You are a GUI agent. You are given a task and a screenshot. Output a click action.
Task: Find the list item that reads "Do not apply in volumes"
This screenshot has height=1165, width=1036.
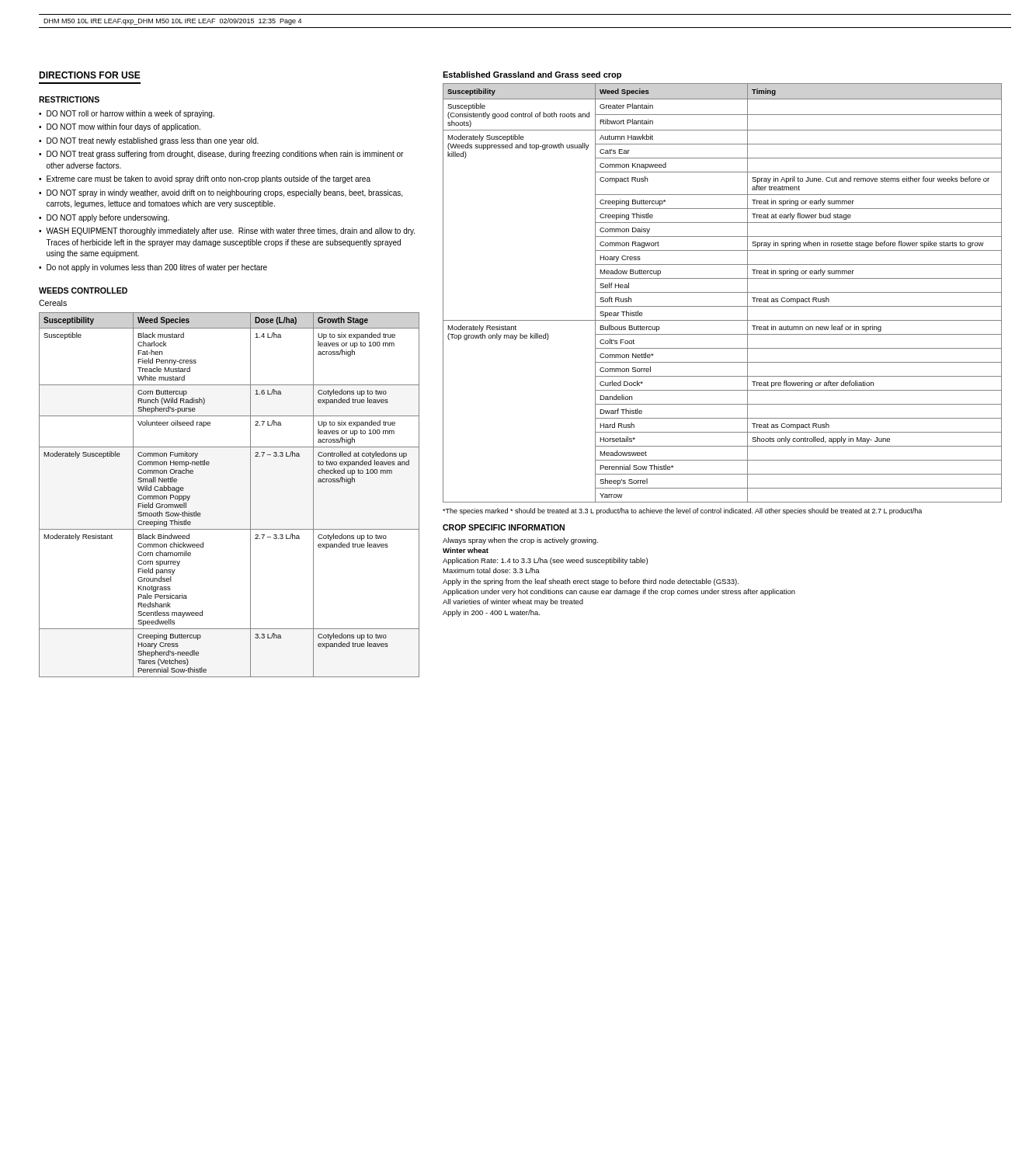pos(157,267)
